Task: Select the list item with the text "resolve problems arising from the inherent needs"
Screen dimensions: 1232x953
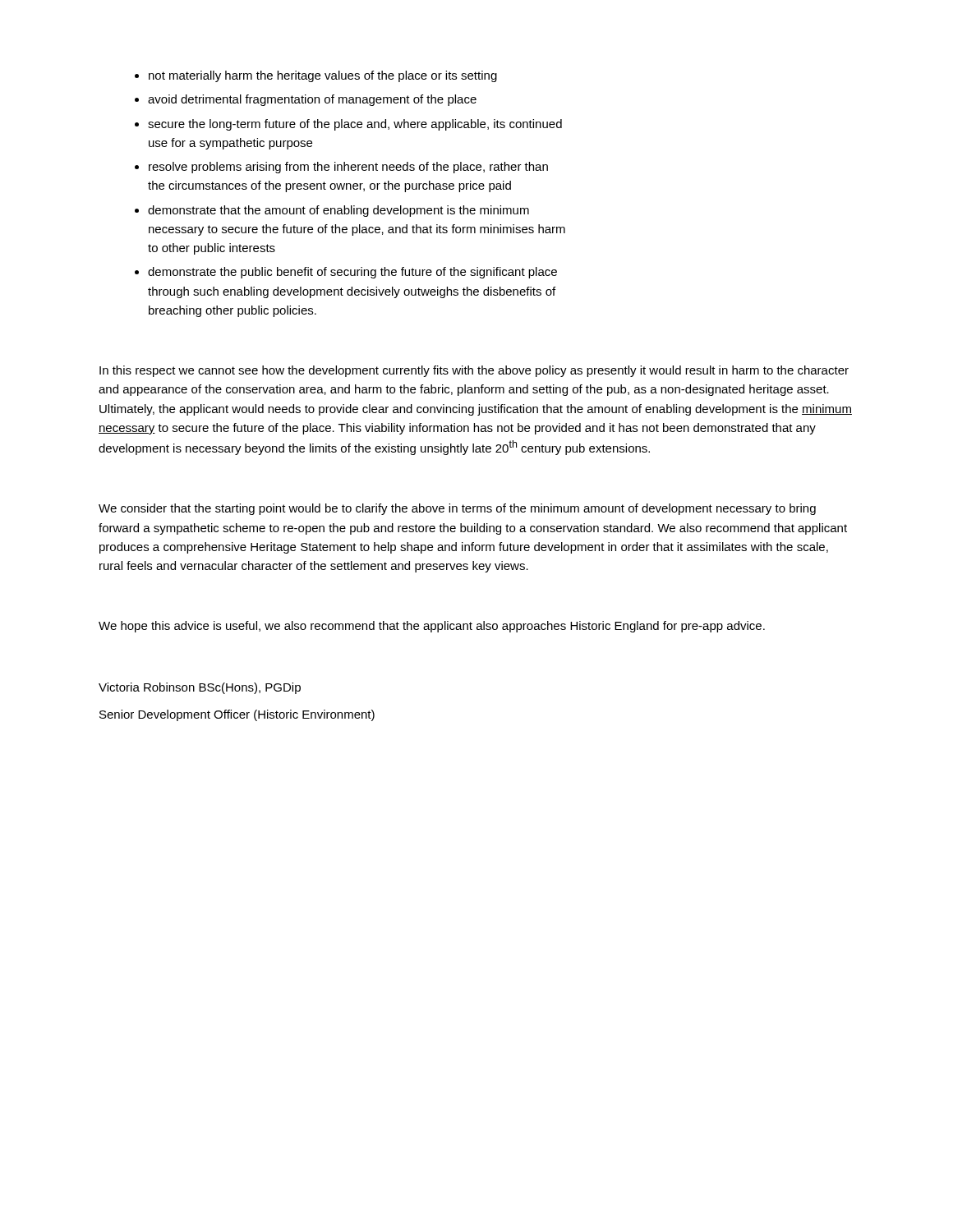Action: click(348, 176)
